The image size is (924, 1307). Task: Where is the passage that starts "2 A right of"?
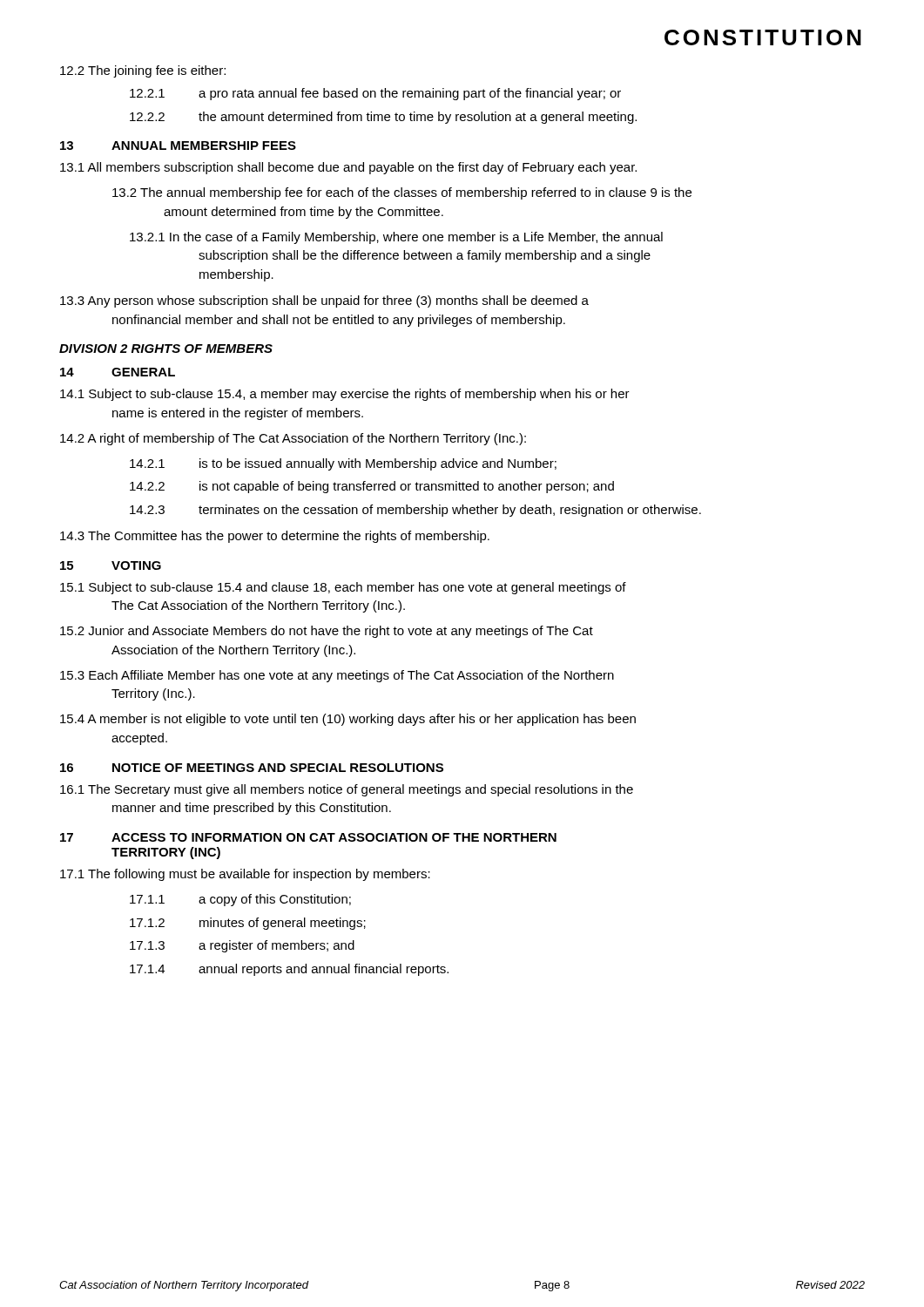pos(462,438)
